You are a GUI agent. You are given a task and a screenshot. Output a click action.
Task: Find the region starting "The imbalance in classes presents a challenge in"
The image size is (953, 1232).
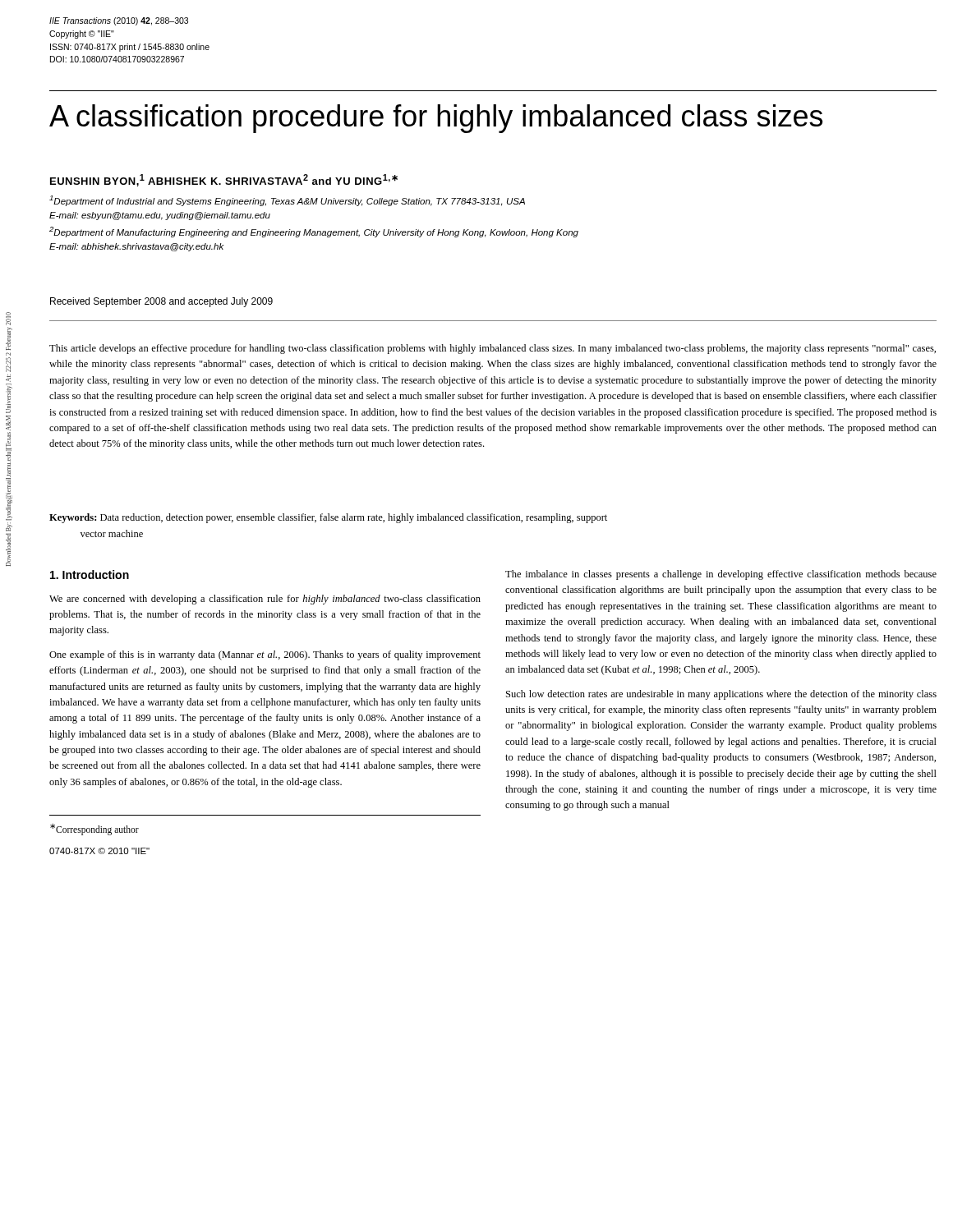(x=721, y=690)
